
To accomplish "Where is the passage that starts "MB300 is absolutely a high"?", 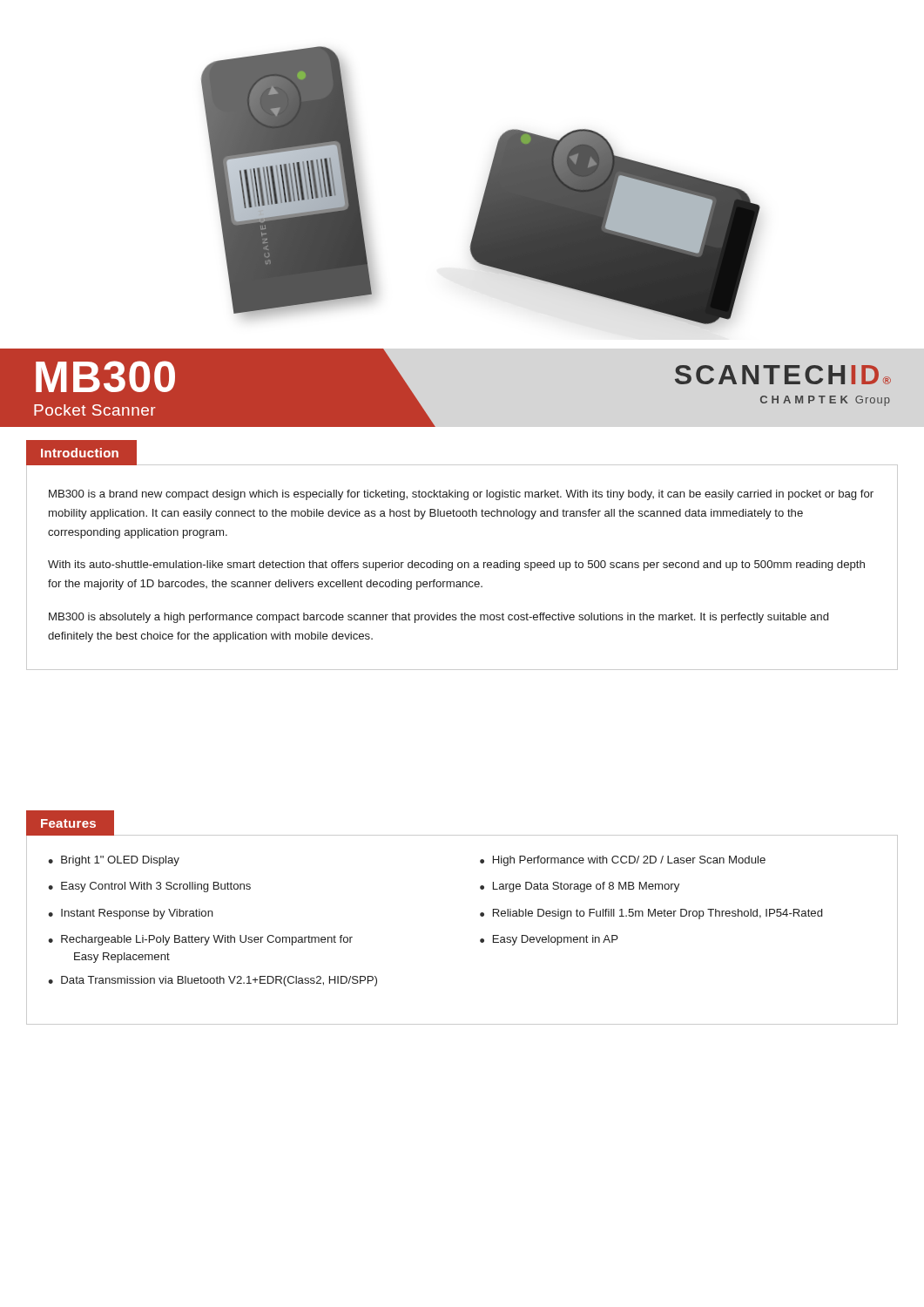I will [438, 626].
